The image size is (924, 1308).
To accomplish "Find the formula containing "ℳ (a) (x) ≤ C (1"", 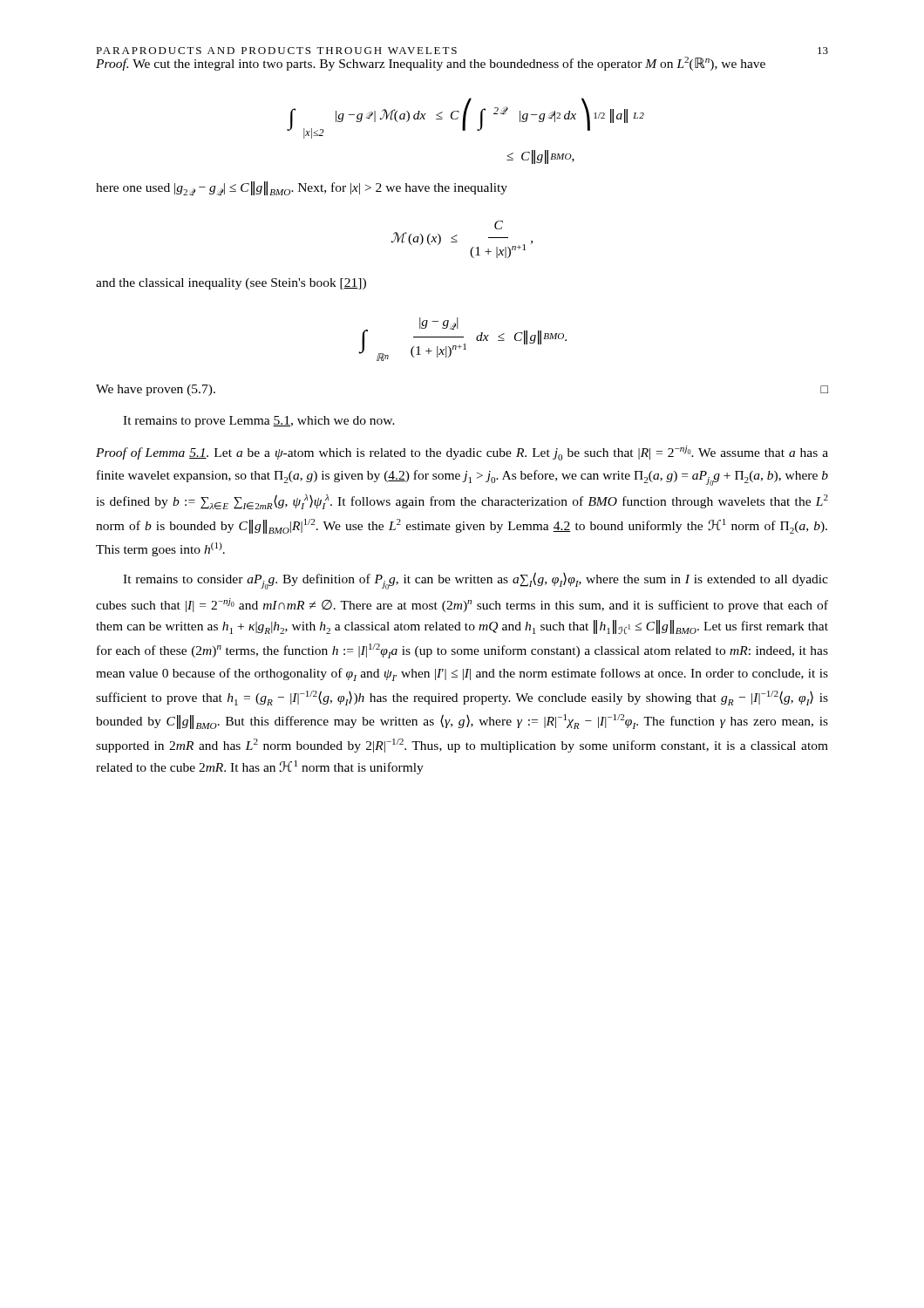I will click(462, 238).
